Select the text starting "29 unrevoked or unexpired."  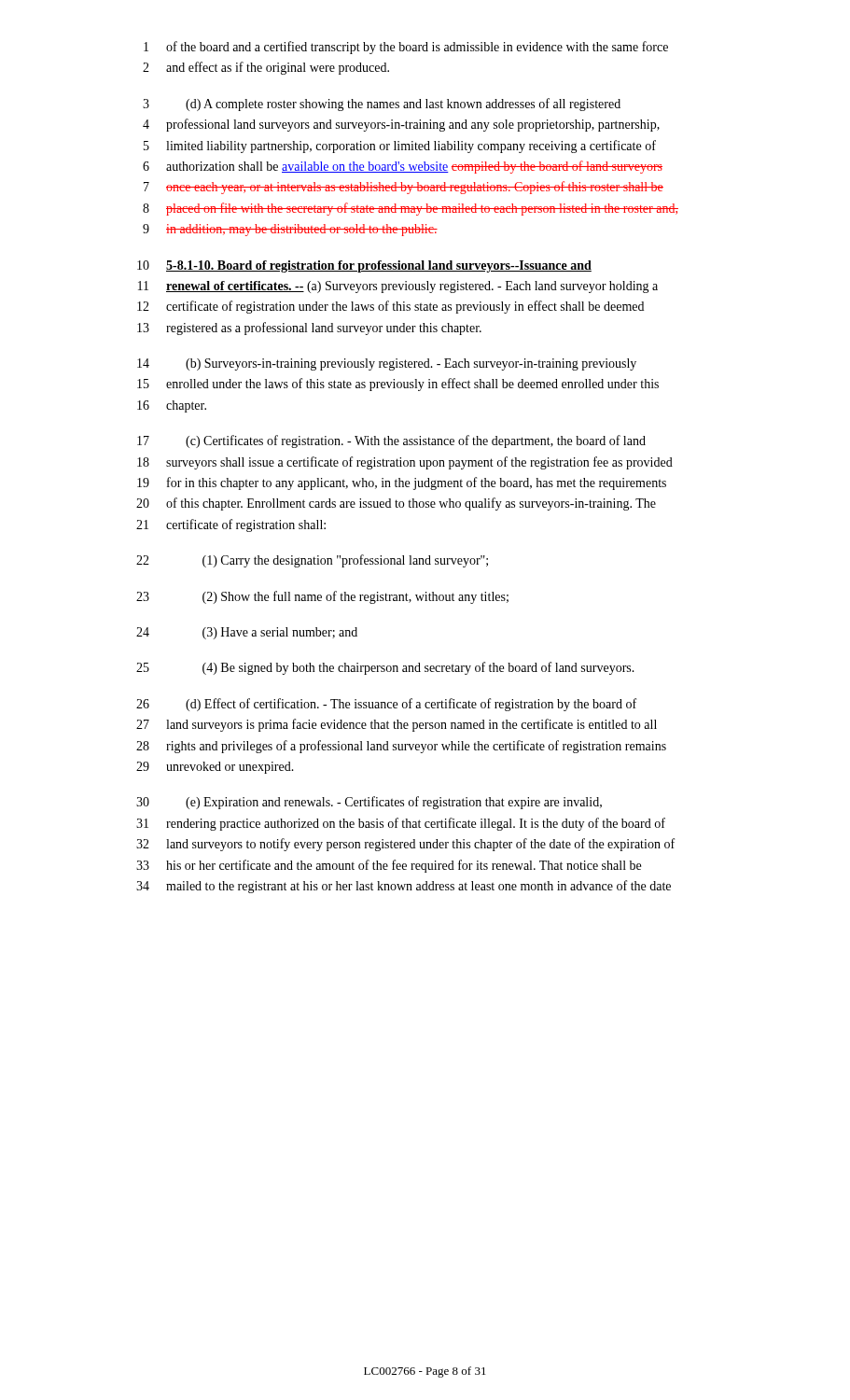215,768
